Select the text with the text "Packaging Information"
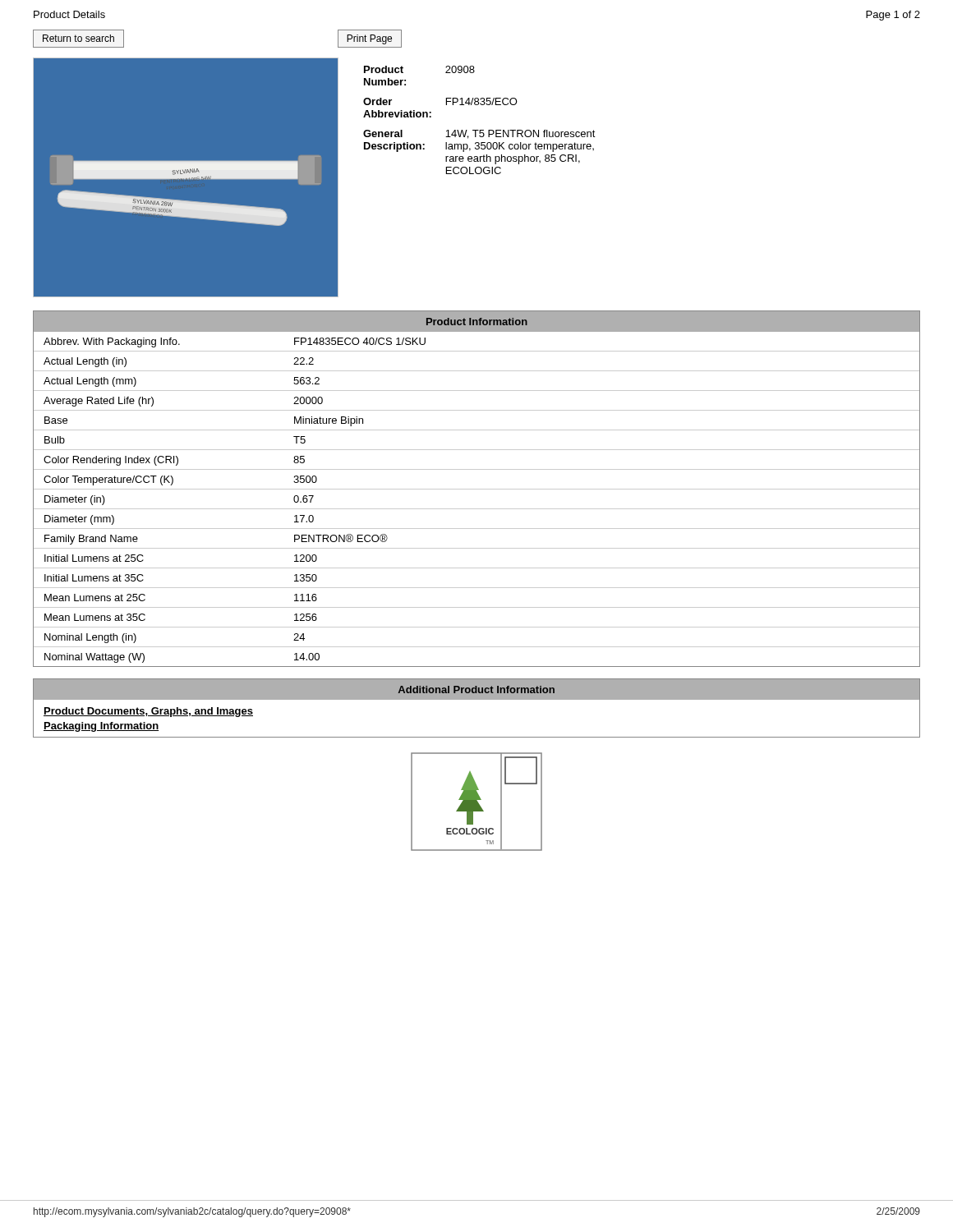The height and width of the screenshot is (1232, 953). tap(101, 726)
